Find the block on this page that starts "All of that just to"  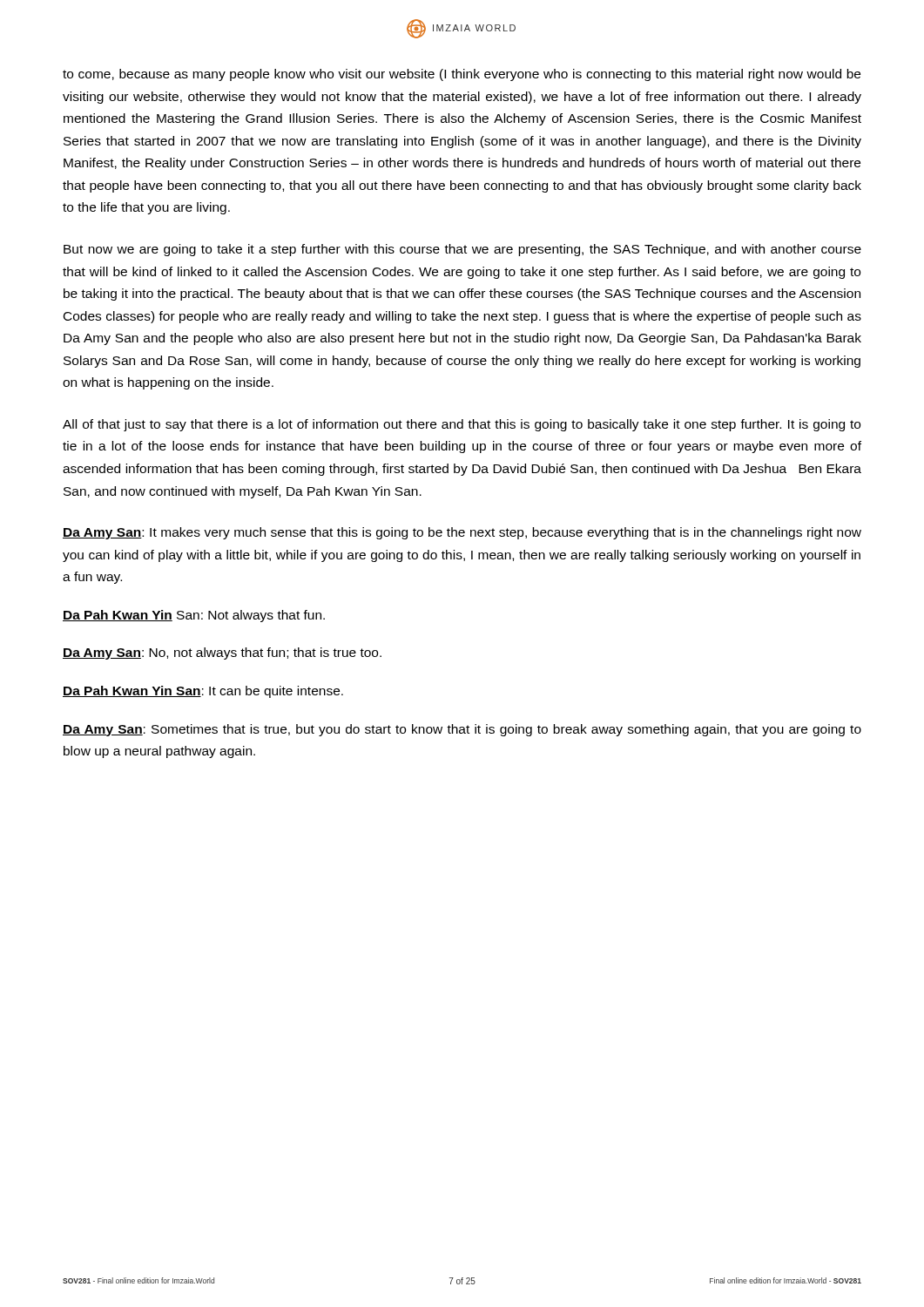tap(462, 457)
